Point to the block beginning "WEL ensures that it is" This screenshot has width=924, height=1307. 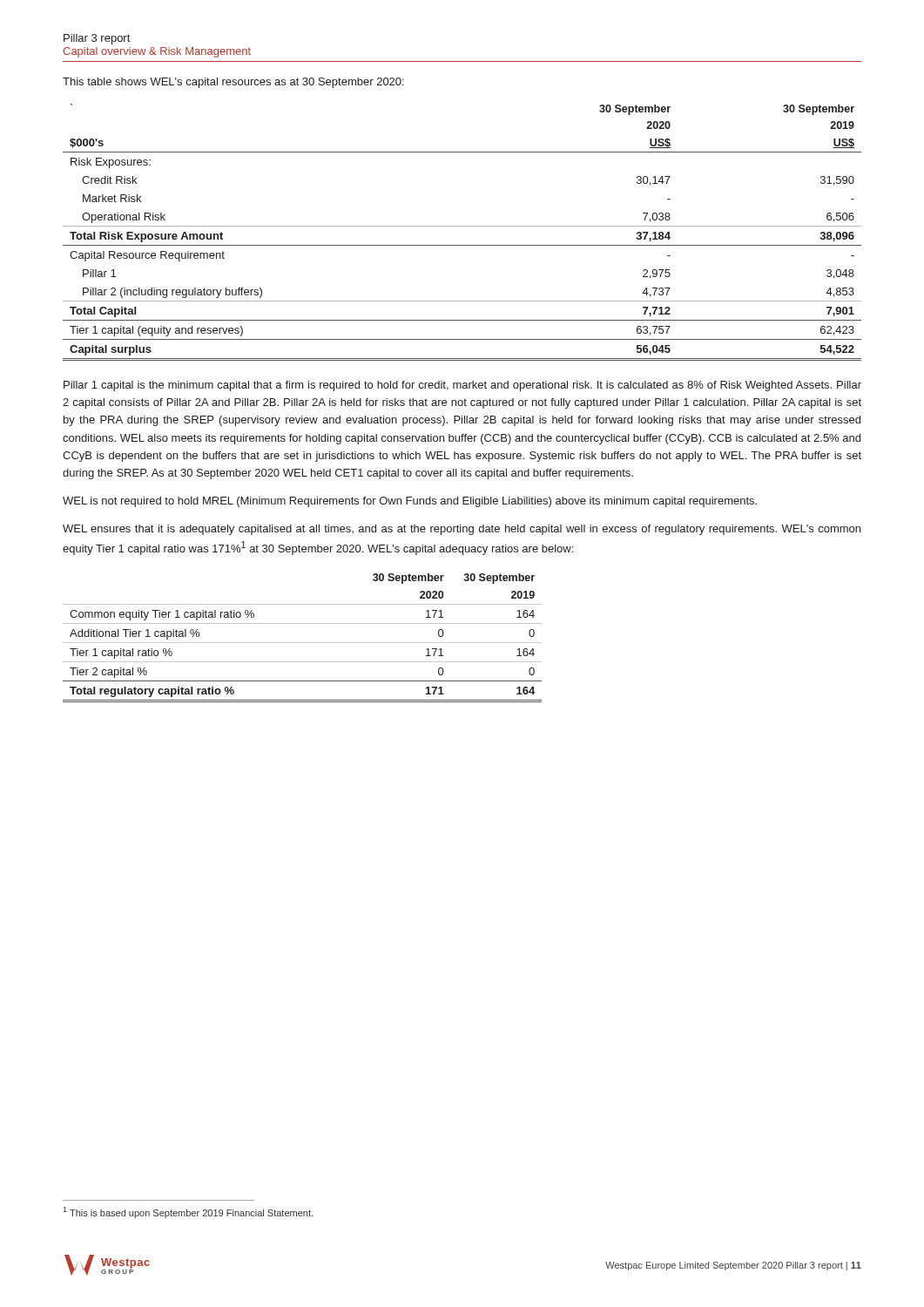click(462, 539)
